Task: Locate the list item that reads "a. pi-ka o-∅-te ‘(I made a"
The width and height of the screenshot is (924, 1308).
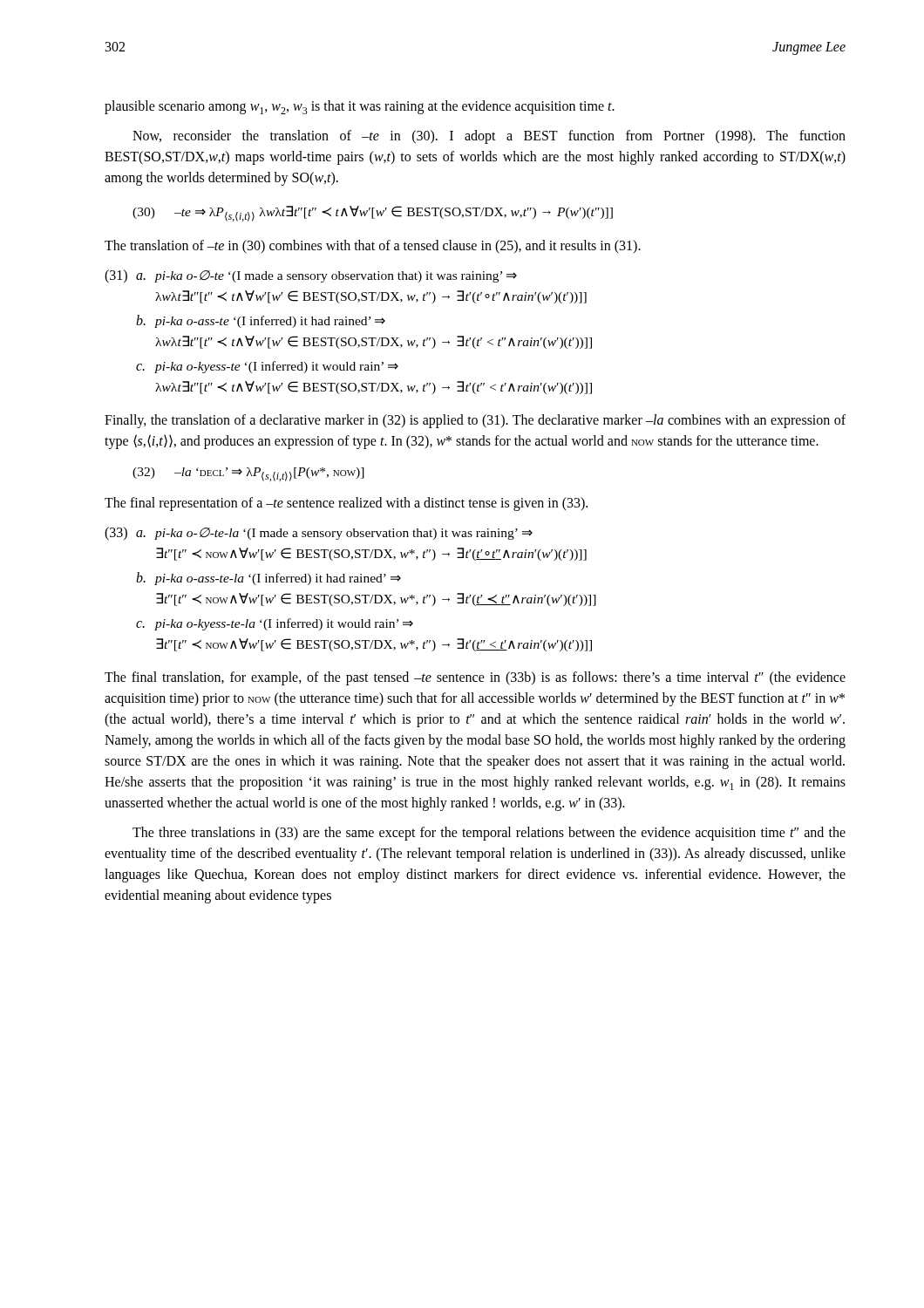Action: click(362, 286)
